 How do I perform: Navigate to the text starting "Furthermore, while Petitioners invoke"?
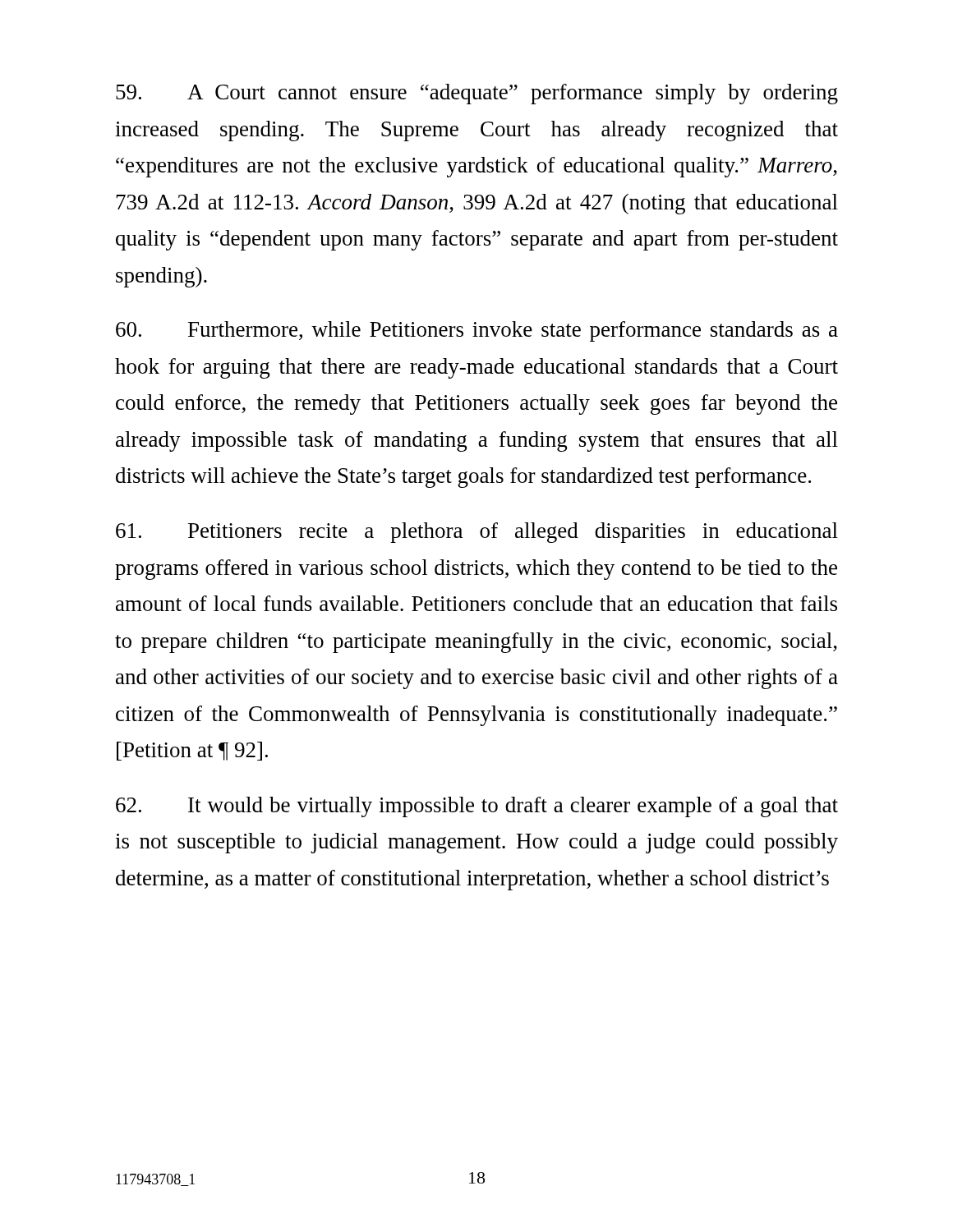pos(476,400)
